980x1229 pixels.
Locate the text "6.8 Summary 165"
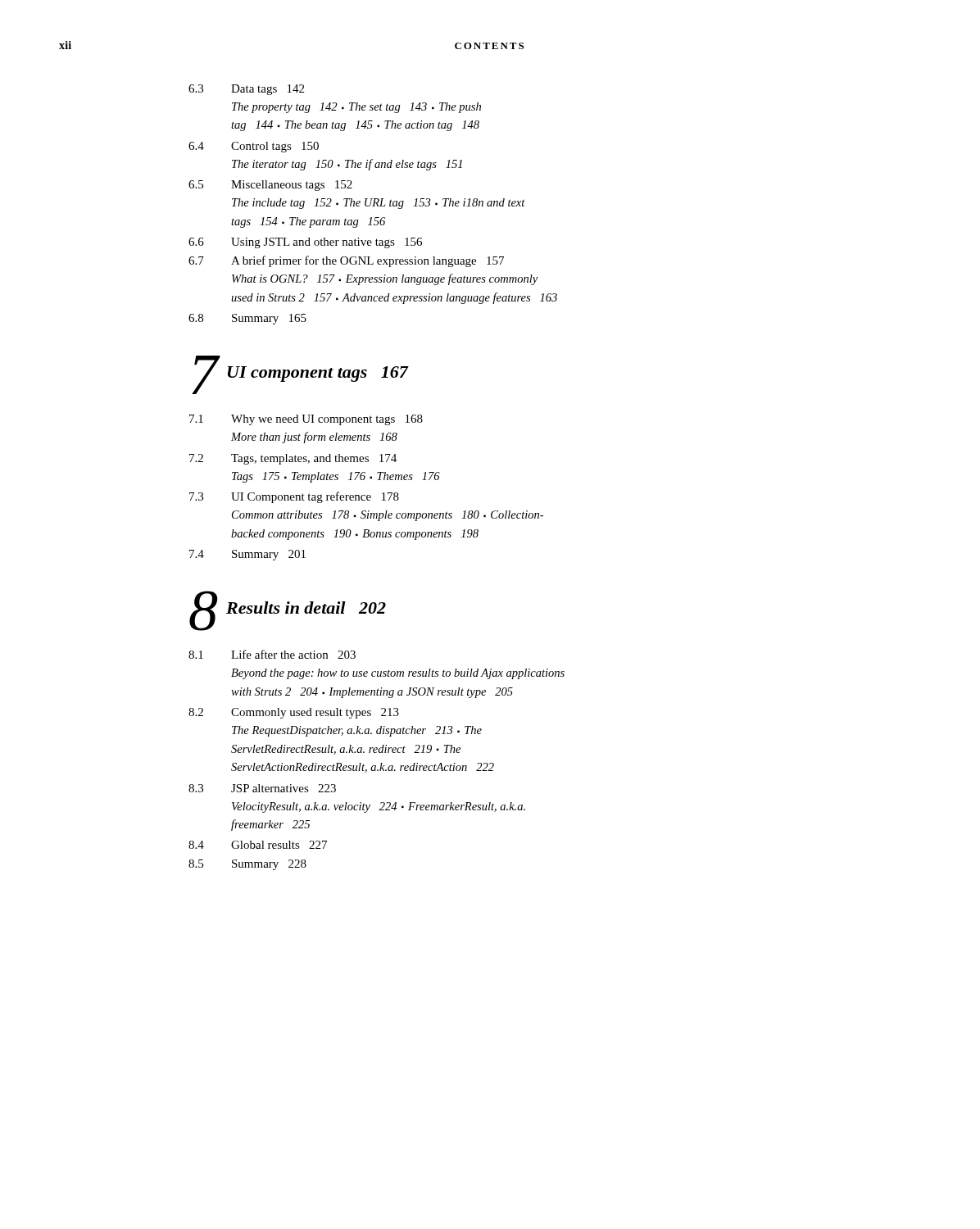pyautogui.click(x=247, y=319)
